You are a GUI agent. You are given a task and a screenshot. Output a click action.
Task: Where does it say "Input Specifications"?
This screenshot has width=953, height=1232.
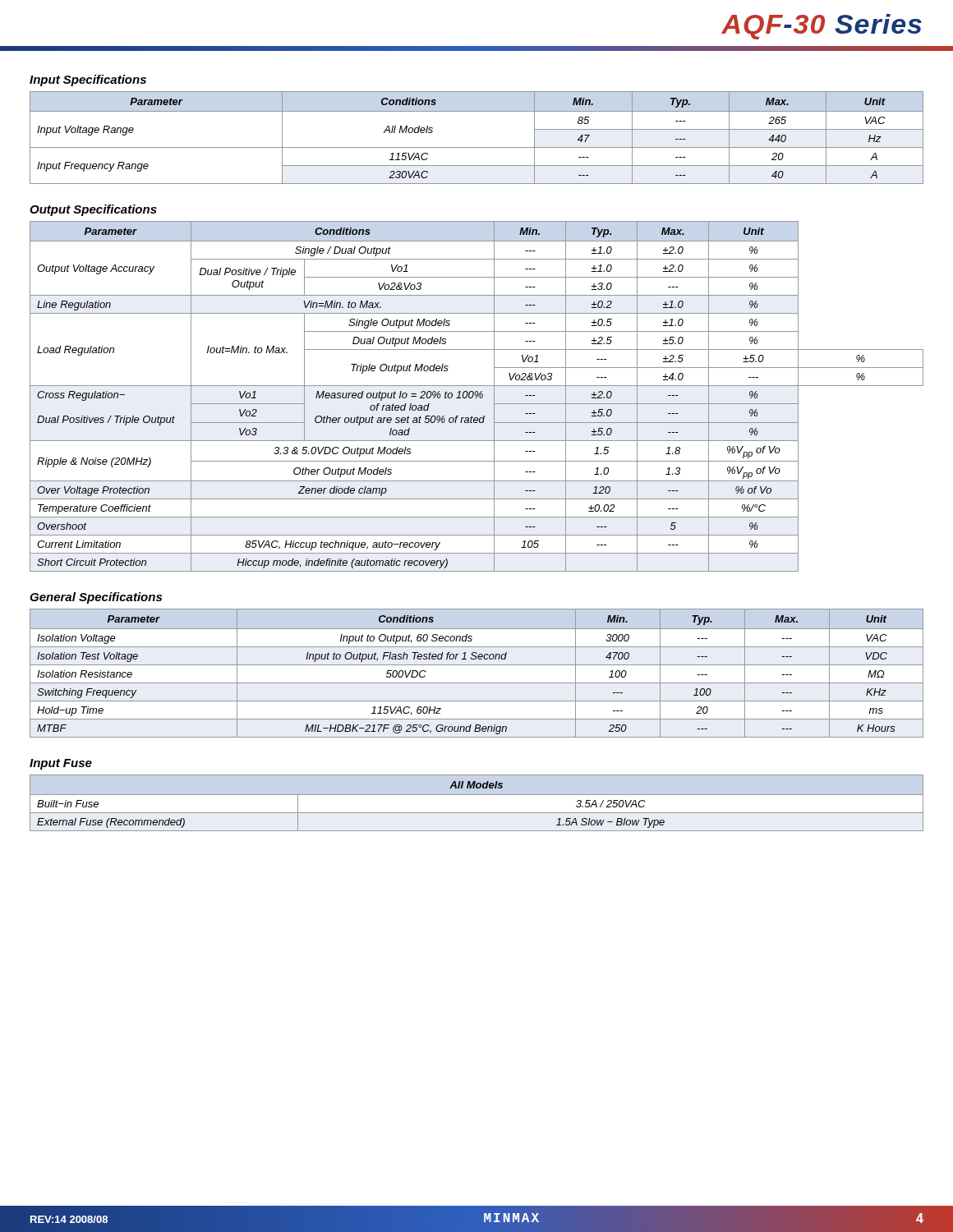coord(88,79)
